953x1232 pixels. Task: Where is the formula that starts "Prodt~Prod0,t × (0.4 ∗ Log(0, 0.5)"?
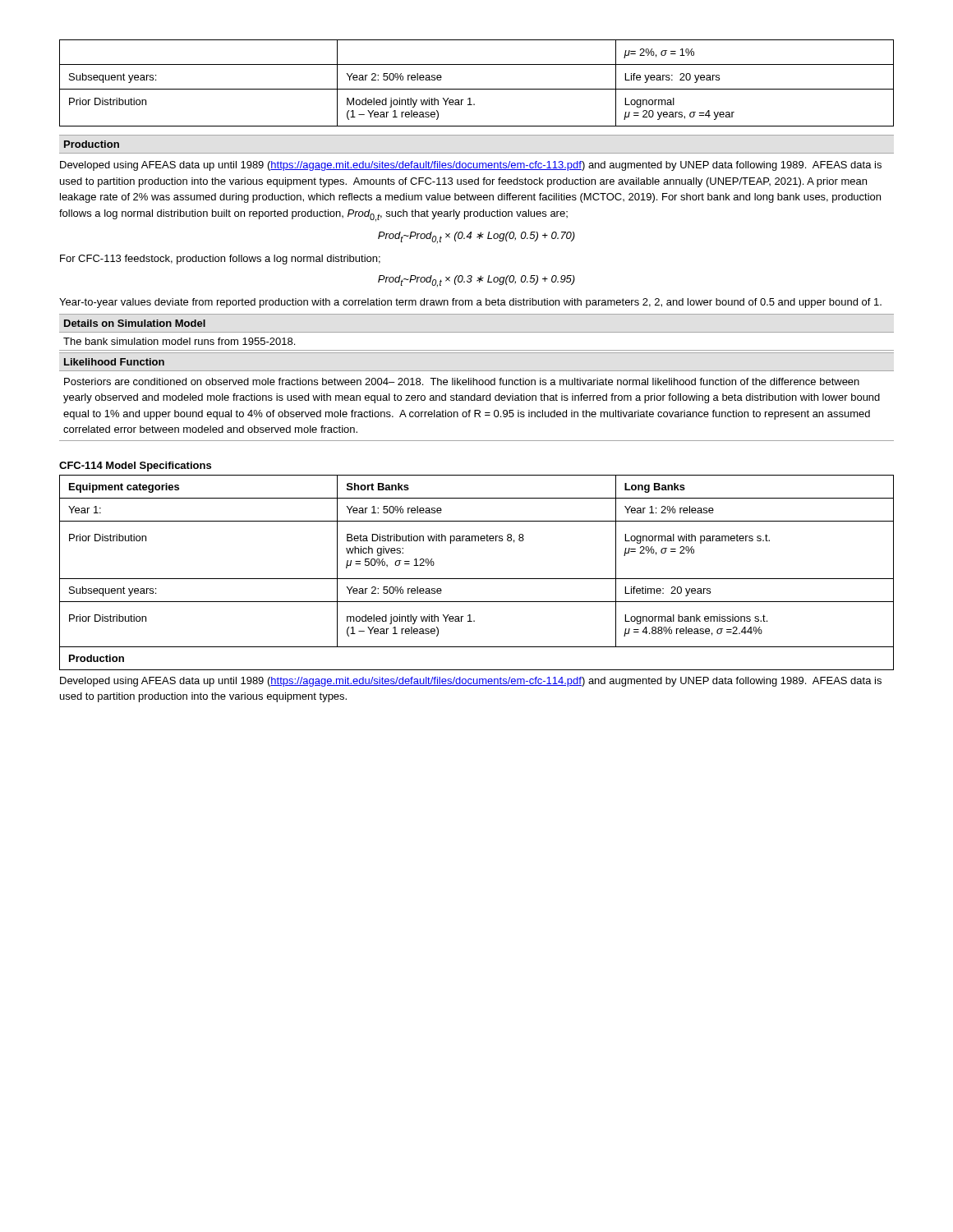pos(476,237)
